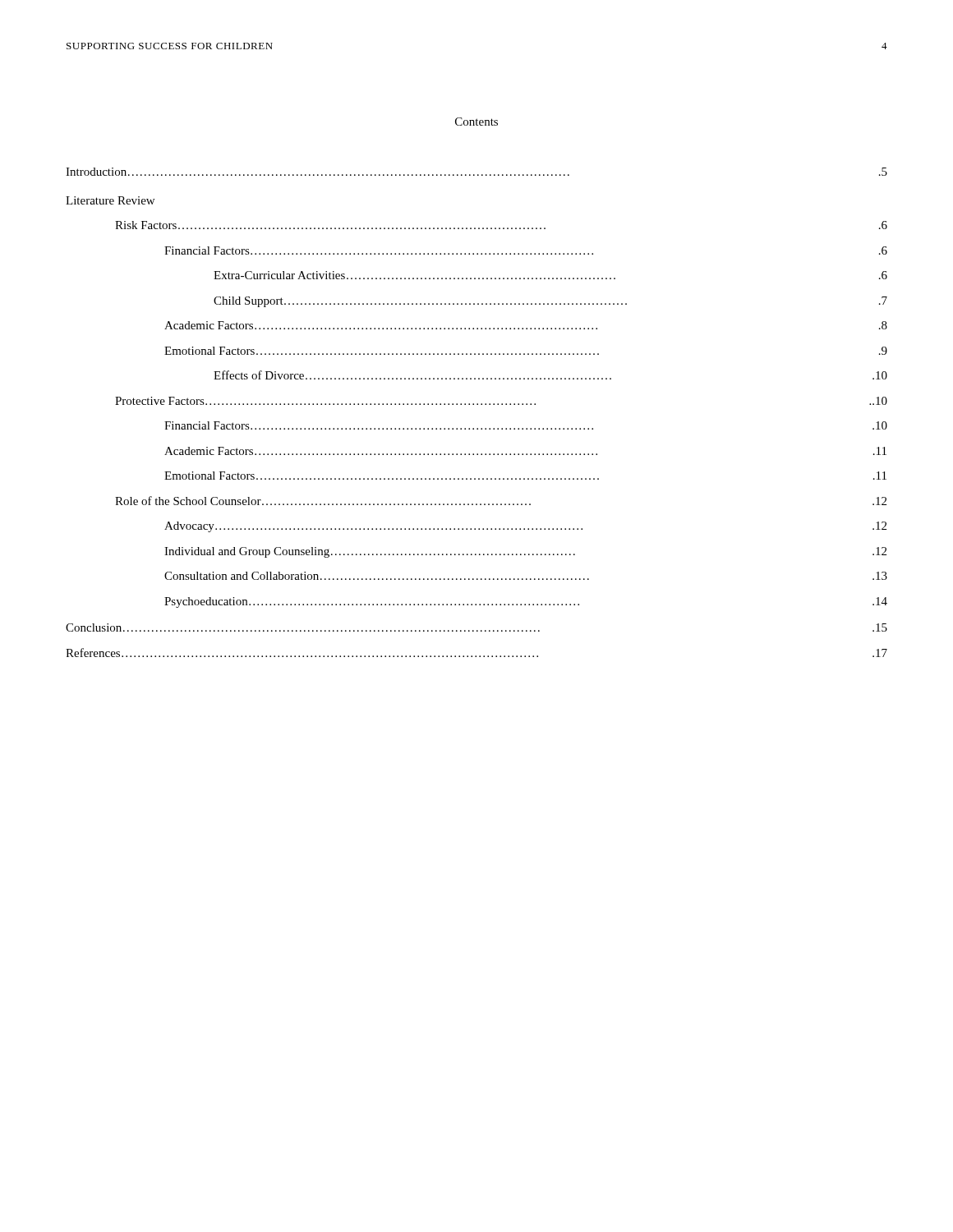
Task: Click on the text block starting "Protective Factors………………………………………………………………………..10"
Action: [x=501, y=401]
